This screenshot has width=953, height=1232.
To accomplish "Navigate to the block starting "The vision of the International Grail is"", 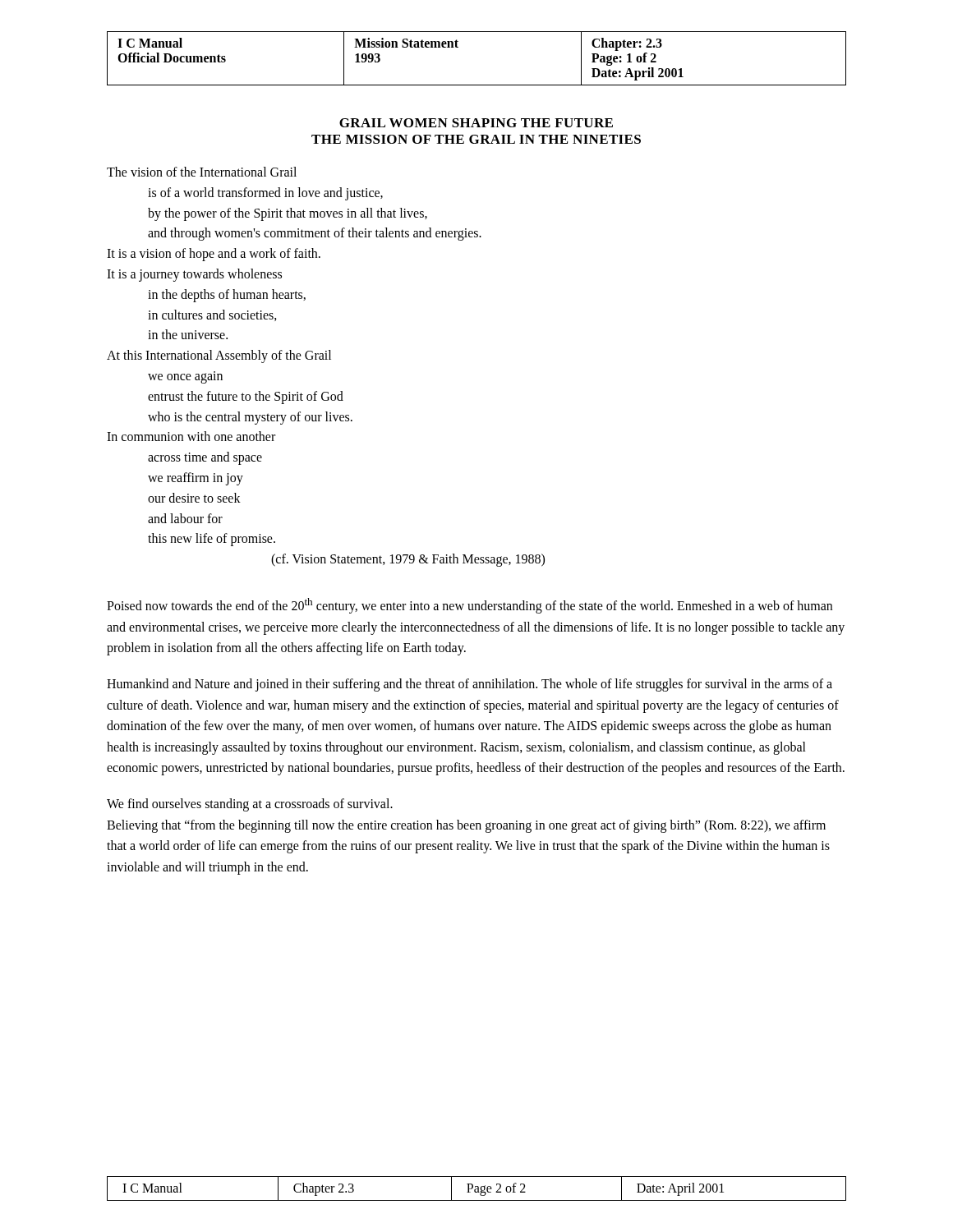I will pyautogui.click(x=202, y=172).
